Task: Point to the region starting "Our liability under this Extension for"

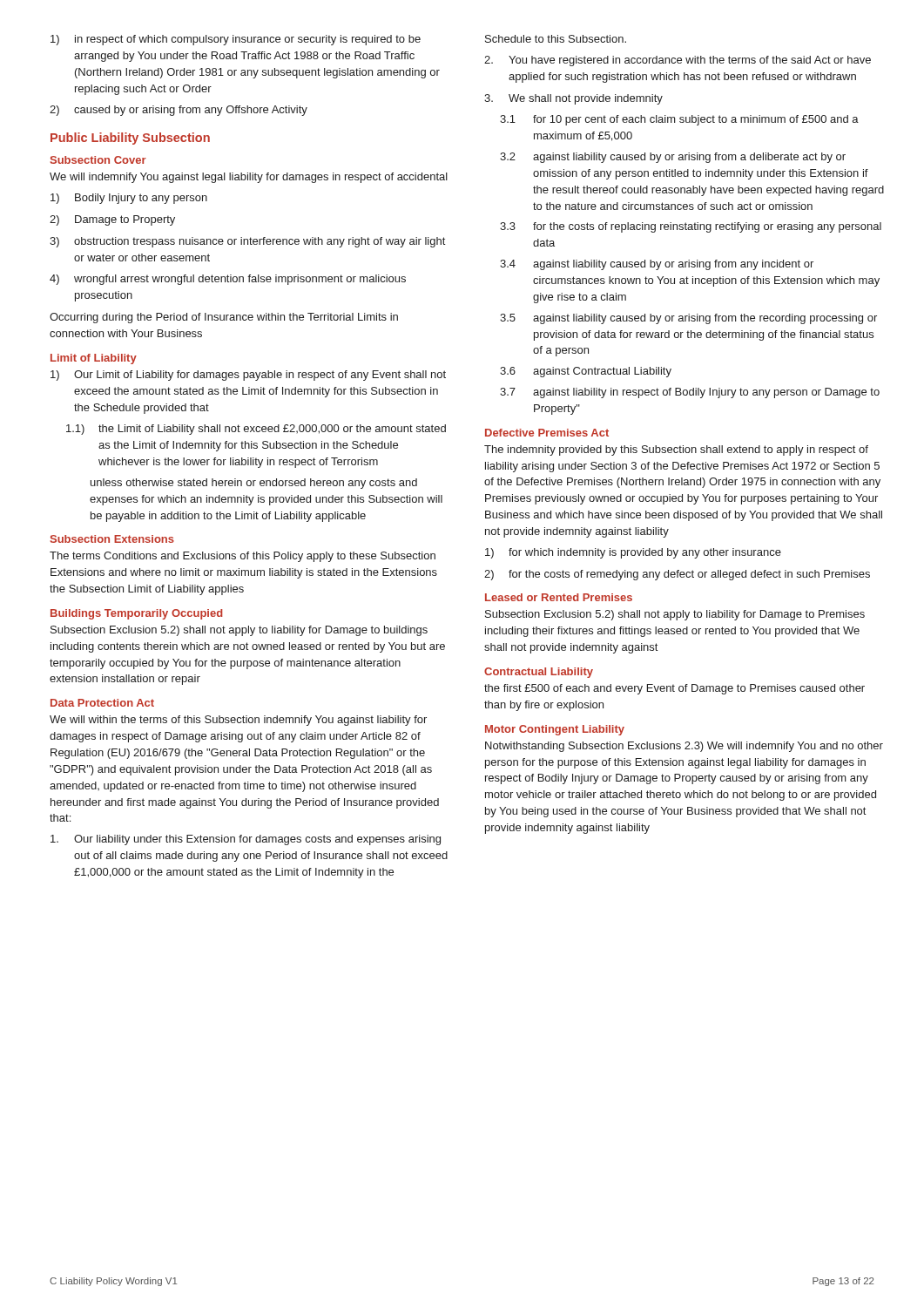Action: 250,856
